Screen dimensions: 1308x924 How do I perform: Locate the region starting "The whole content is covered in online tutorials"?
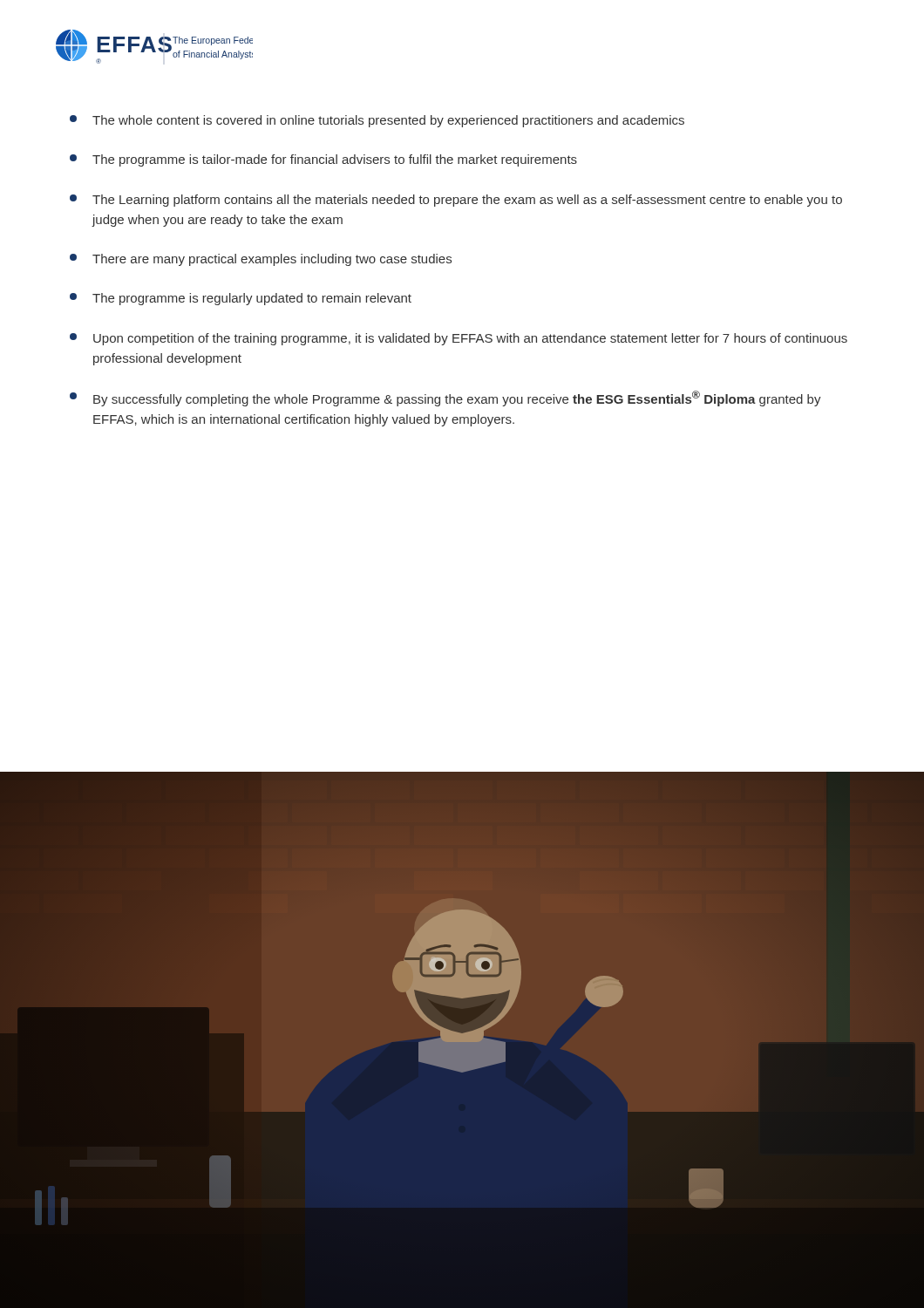[x=462, y=120]
